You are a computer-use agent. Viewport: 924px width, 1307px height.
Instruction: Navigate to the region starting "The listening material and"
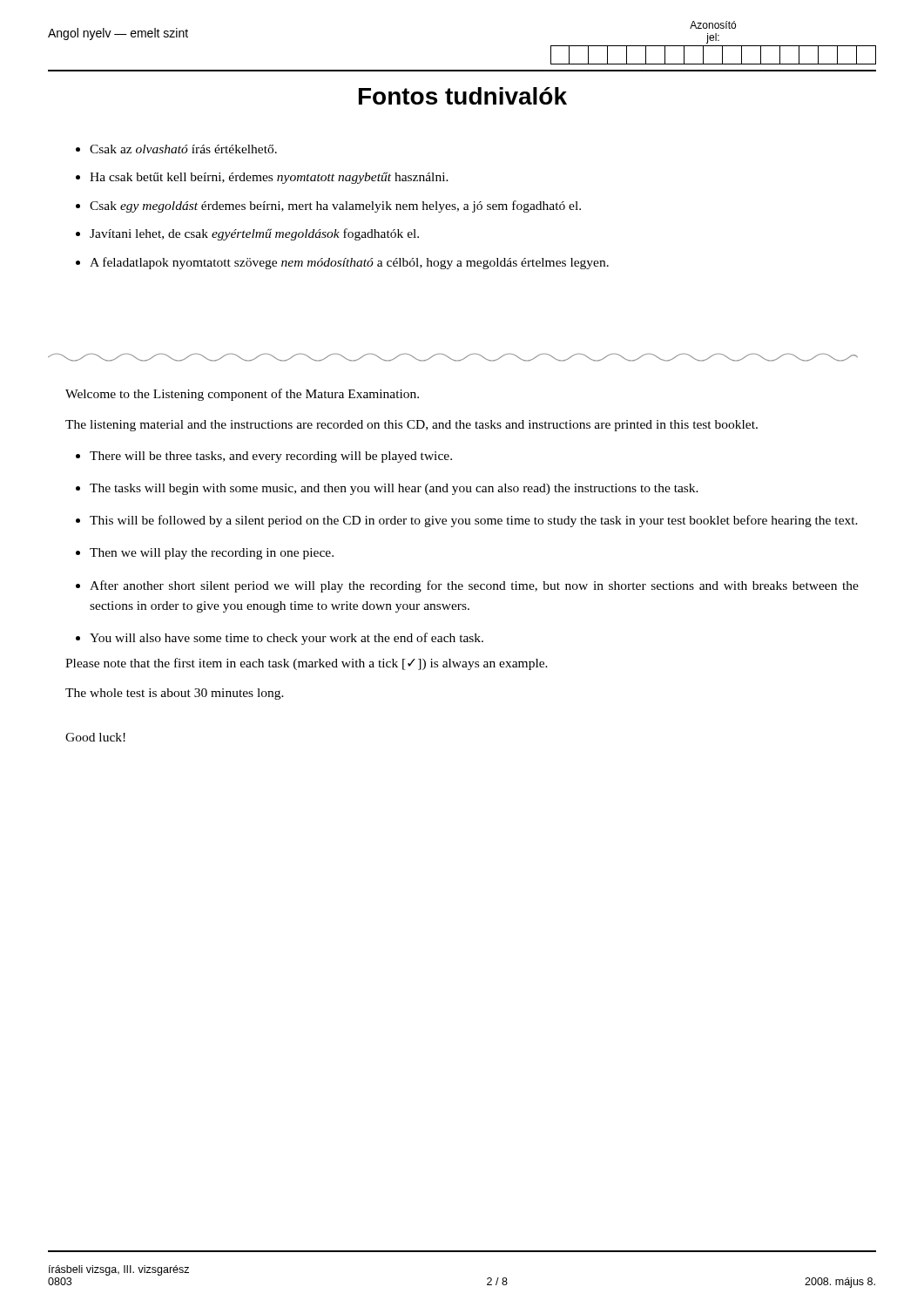[412, 424]
